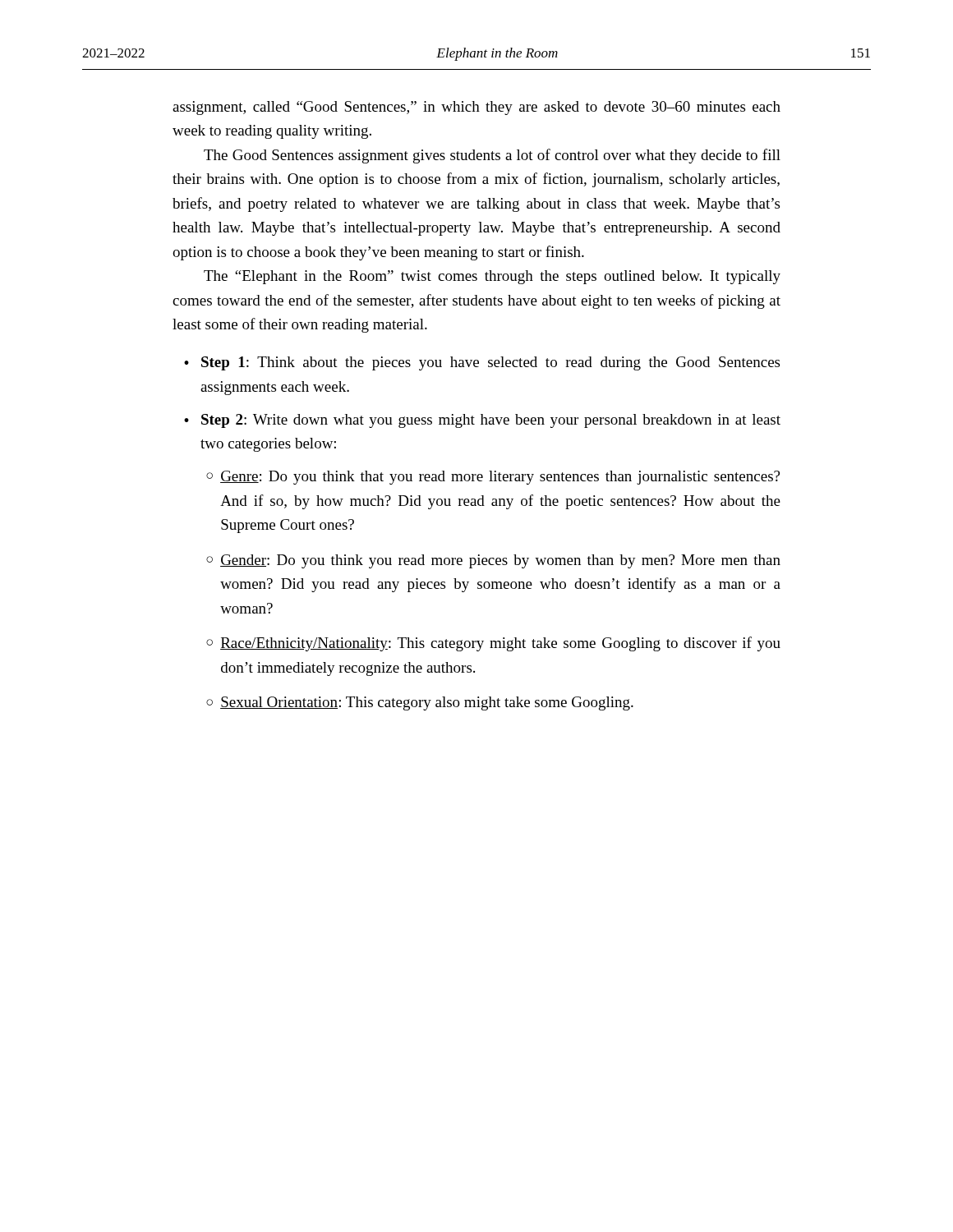
Task: Point to the block beginning "○ Race/Ethnicity/Nationality: This"
Action: coord(490,655)
